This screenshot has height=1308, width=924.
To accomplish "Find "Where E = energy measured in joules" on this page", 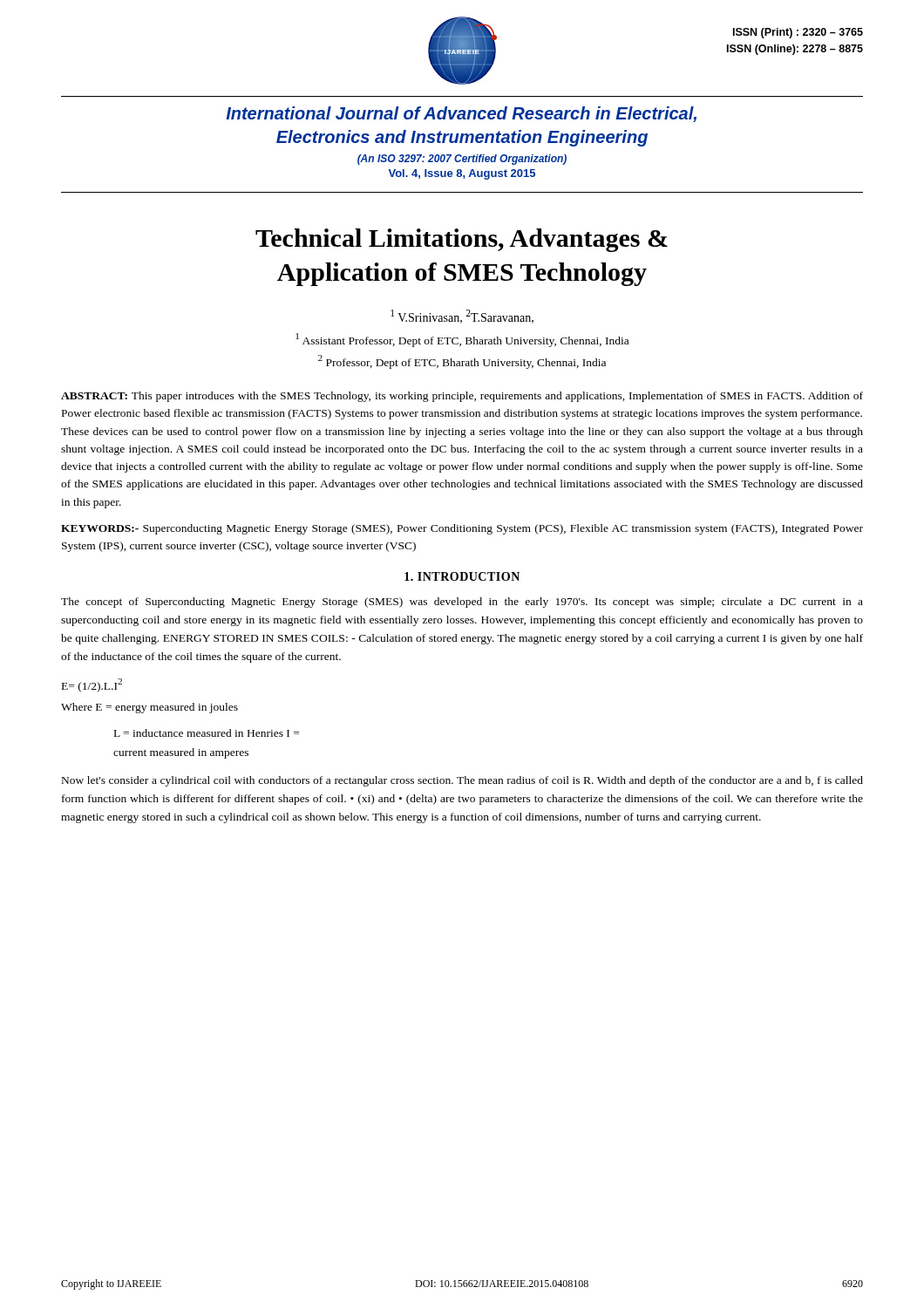I will 150,707.
